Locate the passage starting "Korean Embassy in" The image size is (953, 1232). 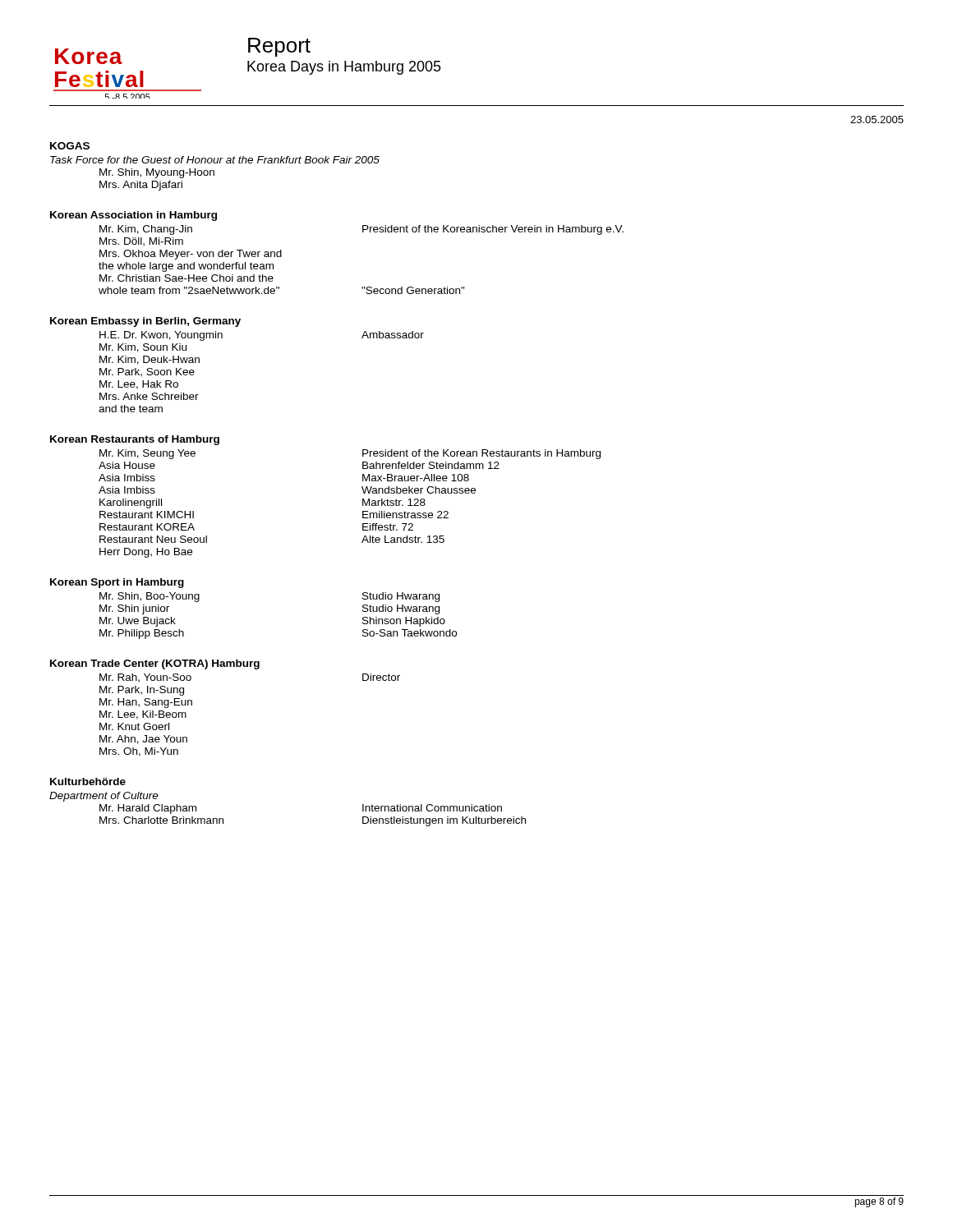point(145,321)
